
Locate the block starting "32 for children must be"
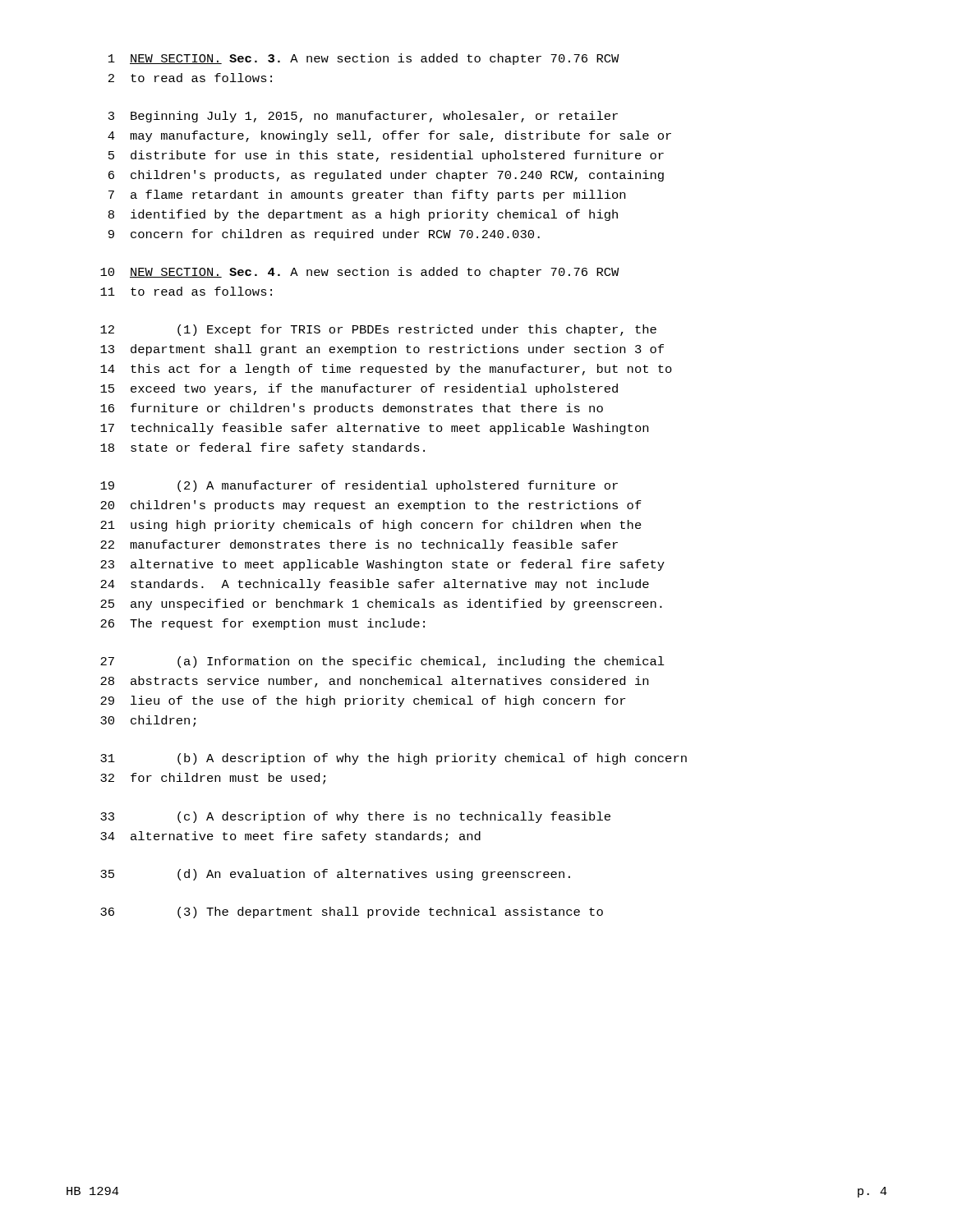(213, 779)
